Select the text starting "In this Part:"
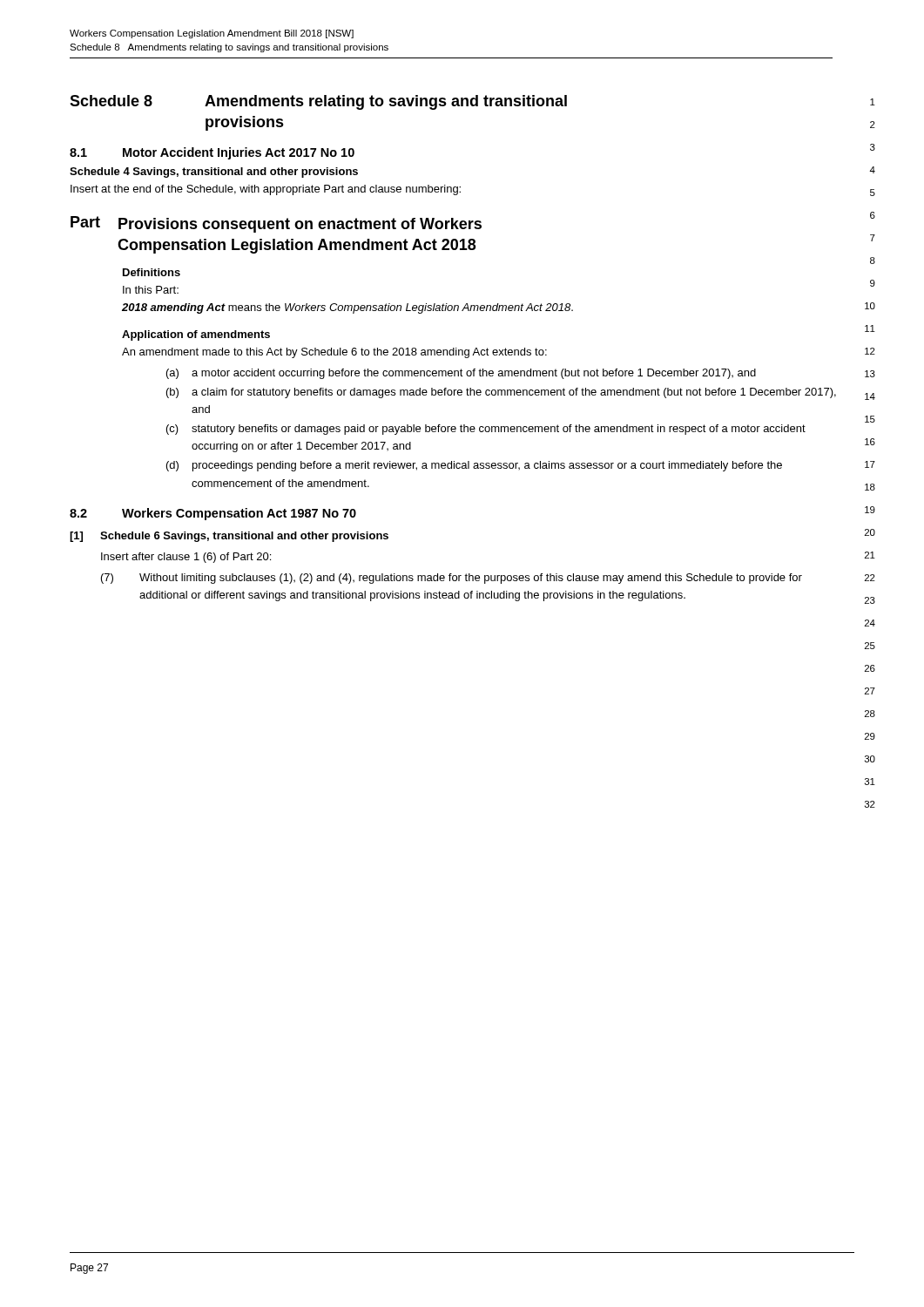The image size is (924, 1307). 348,299
